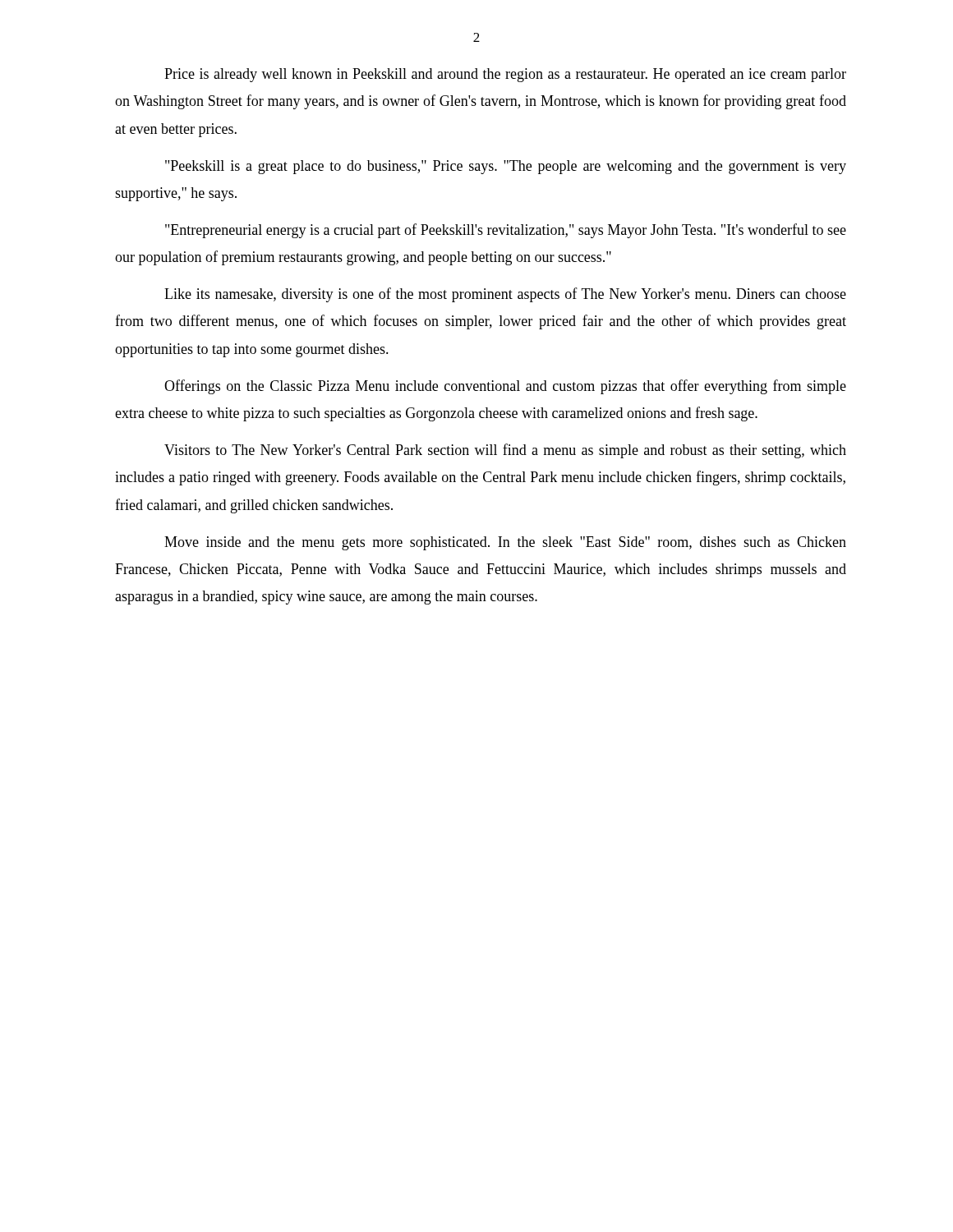Find the block on this page that starts "Move inside and the menu gets"
The height and width of the screenshot is (1232, 953).
point(481,569)
